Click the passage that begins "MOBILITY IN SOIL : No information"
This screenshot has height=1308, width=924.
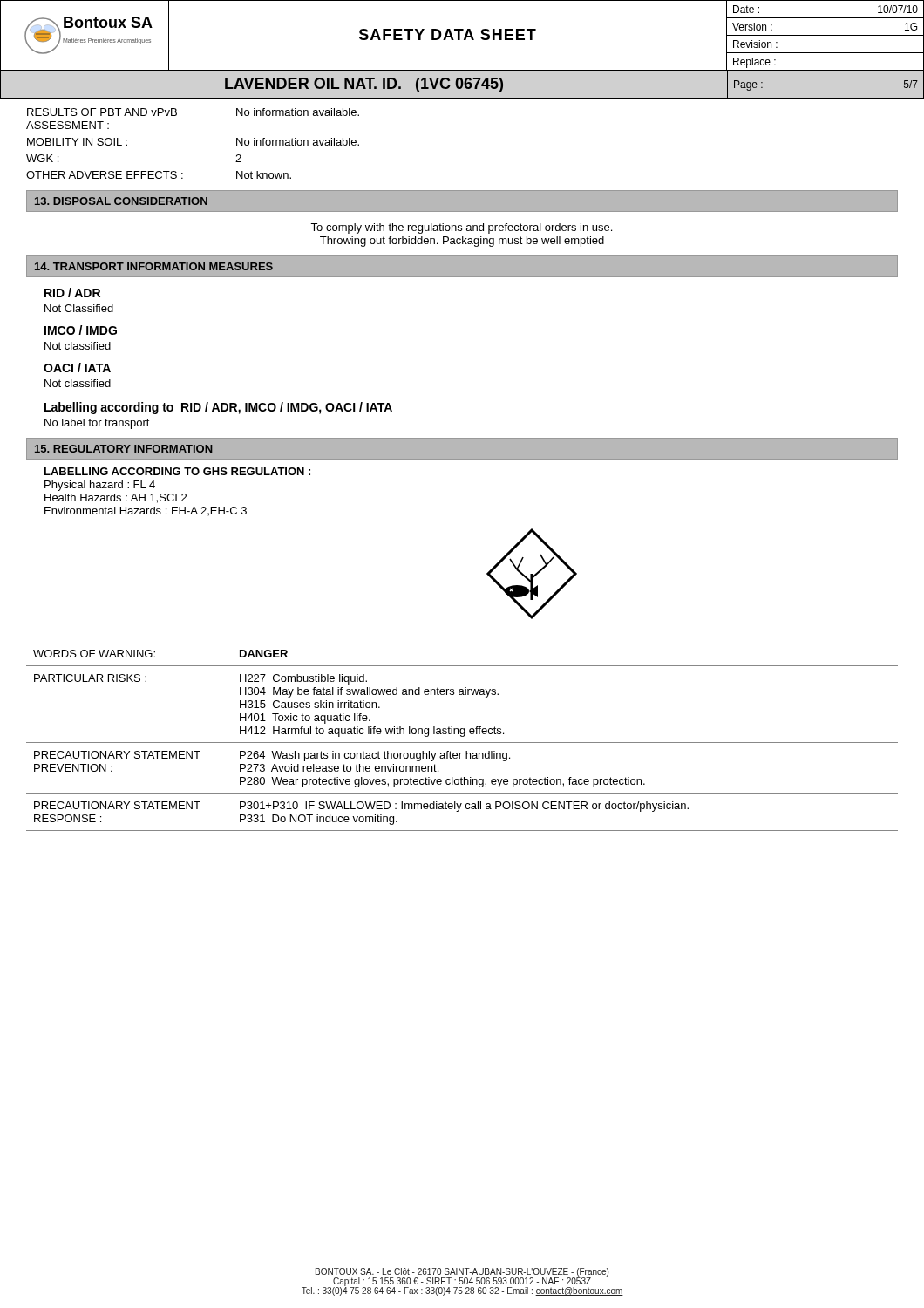point(74,141)
